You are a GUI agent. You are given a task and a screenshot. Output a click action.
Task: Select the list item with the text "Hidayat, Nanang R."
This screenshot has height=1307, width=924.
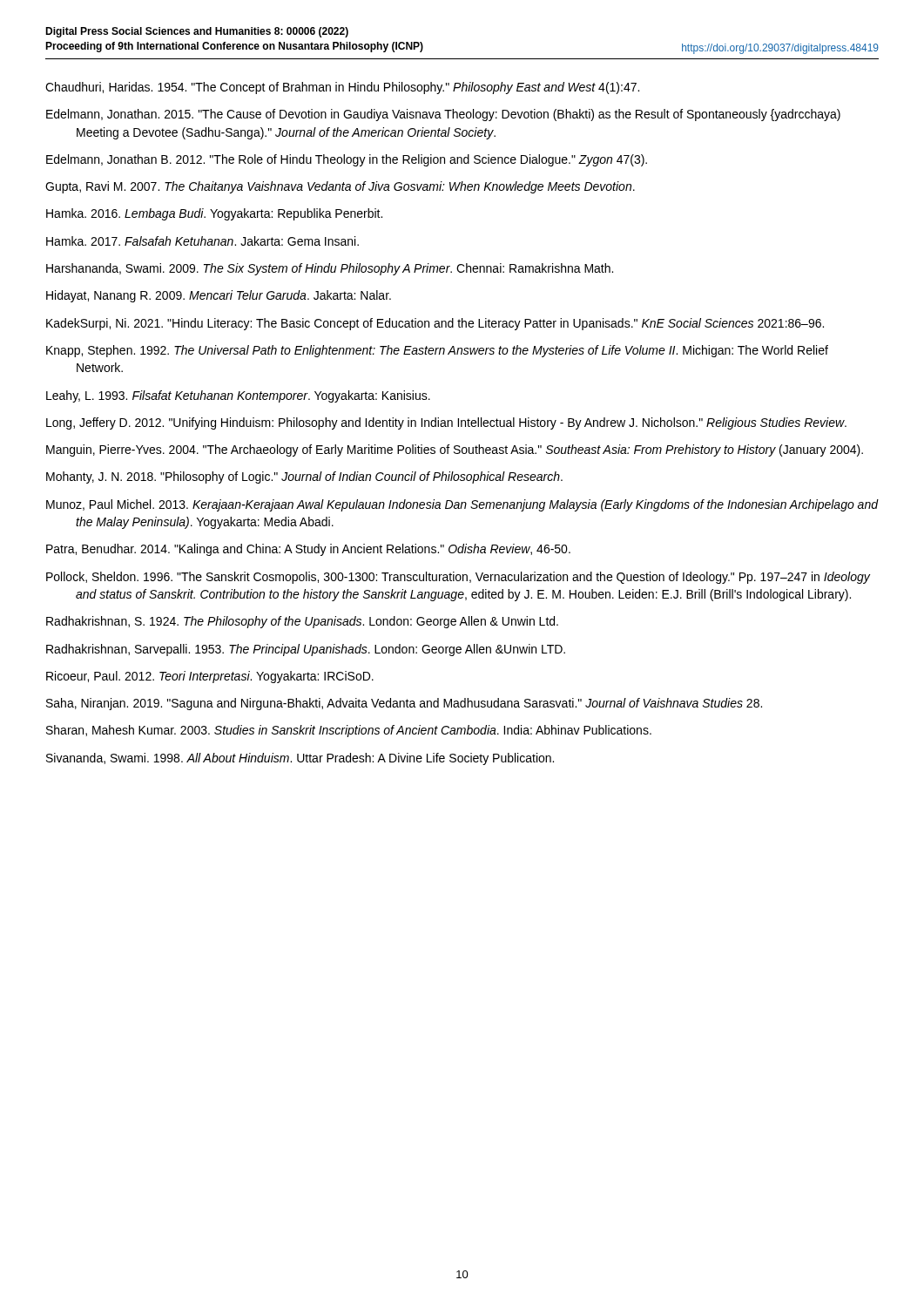tap(219, 296)
